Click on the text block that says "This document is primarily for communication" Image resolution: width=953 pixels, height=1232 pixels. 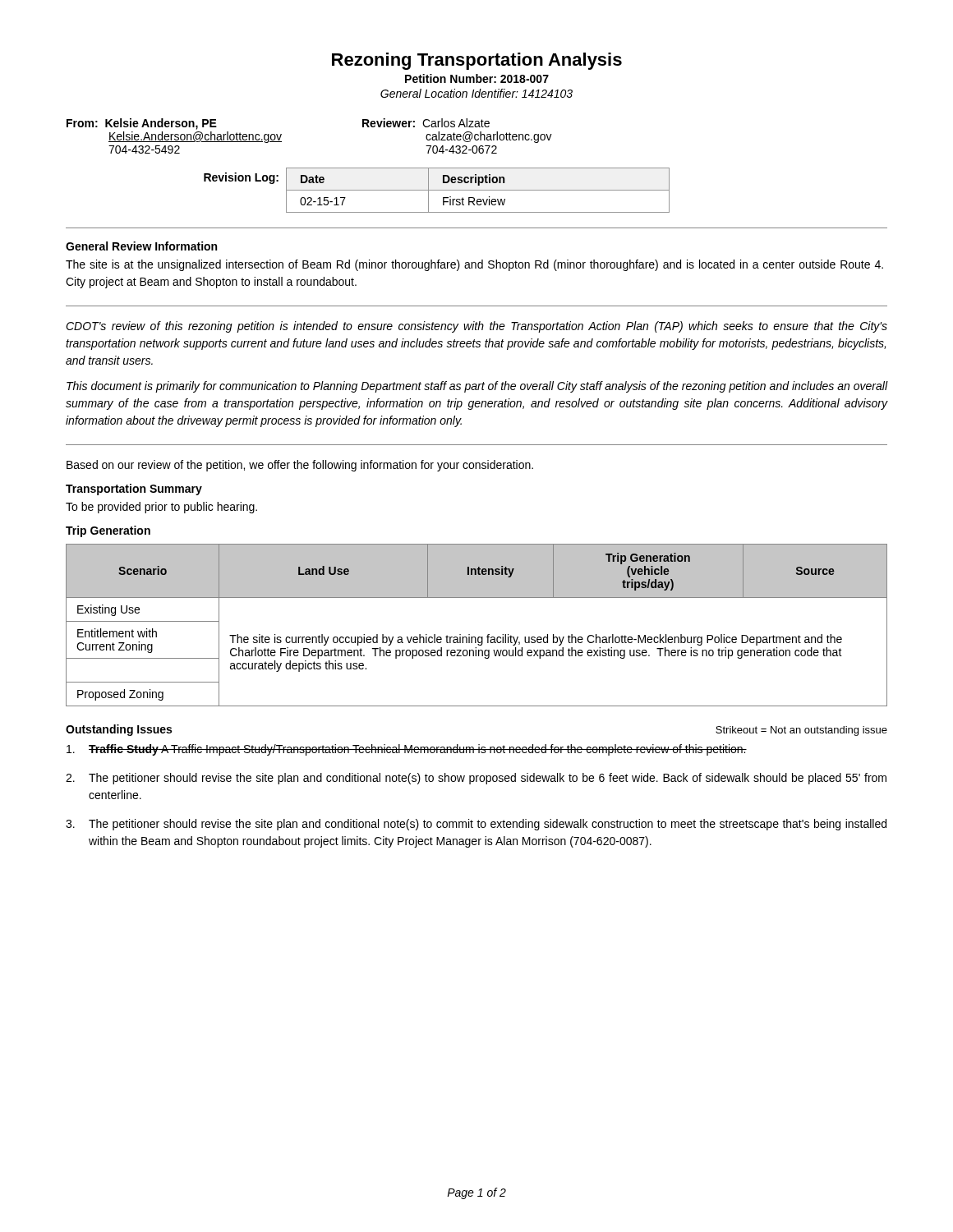(476, 403)
